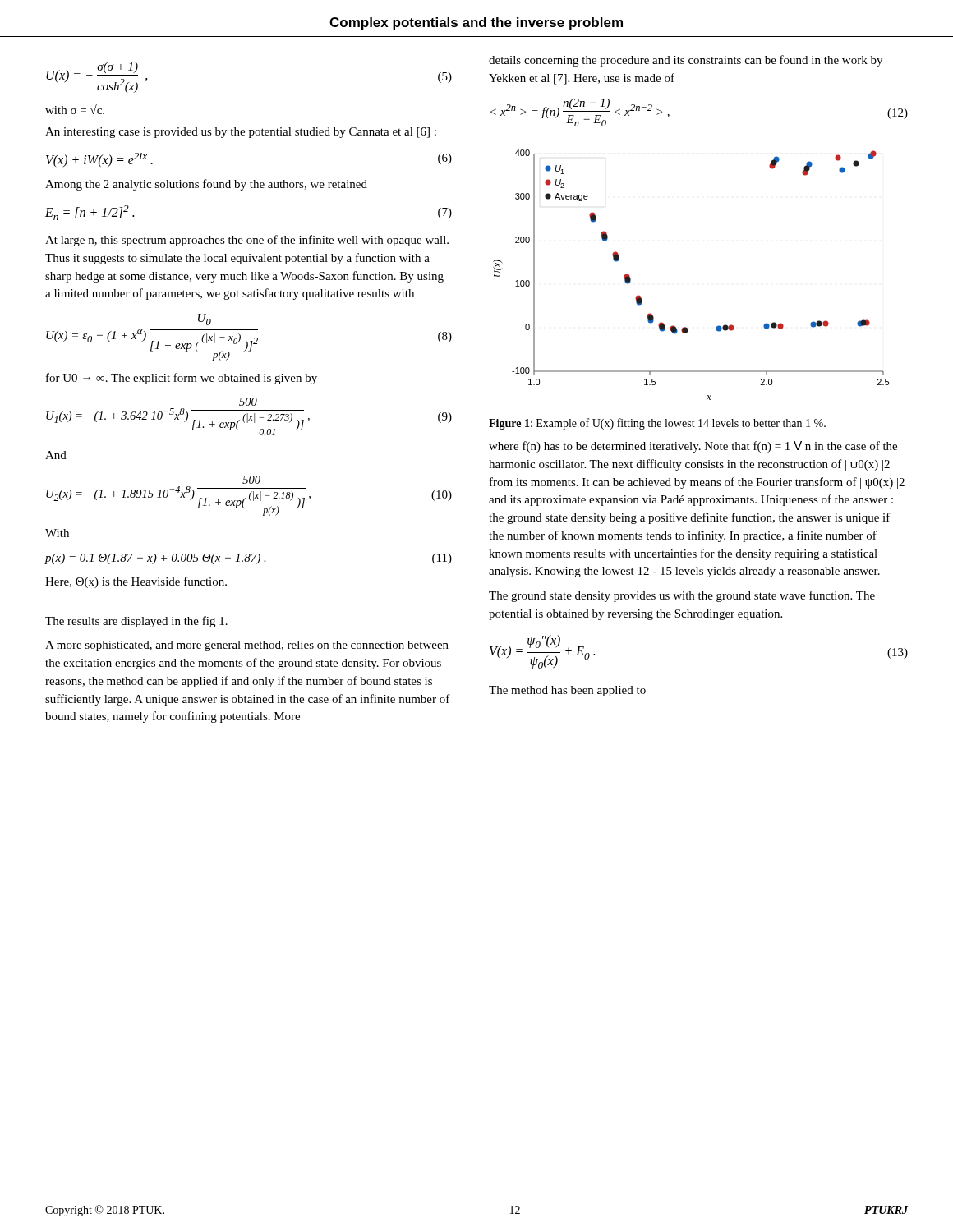Navigate to the element starting "details concerning the procedure and"
The image size is (953, 1232).
click(x=698, y=70)
